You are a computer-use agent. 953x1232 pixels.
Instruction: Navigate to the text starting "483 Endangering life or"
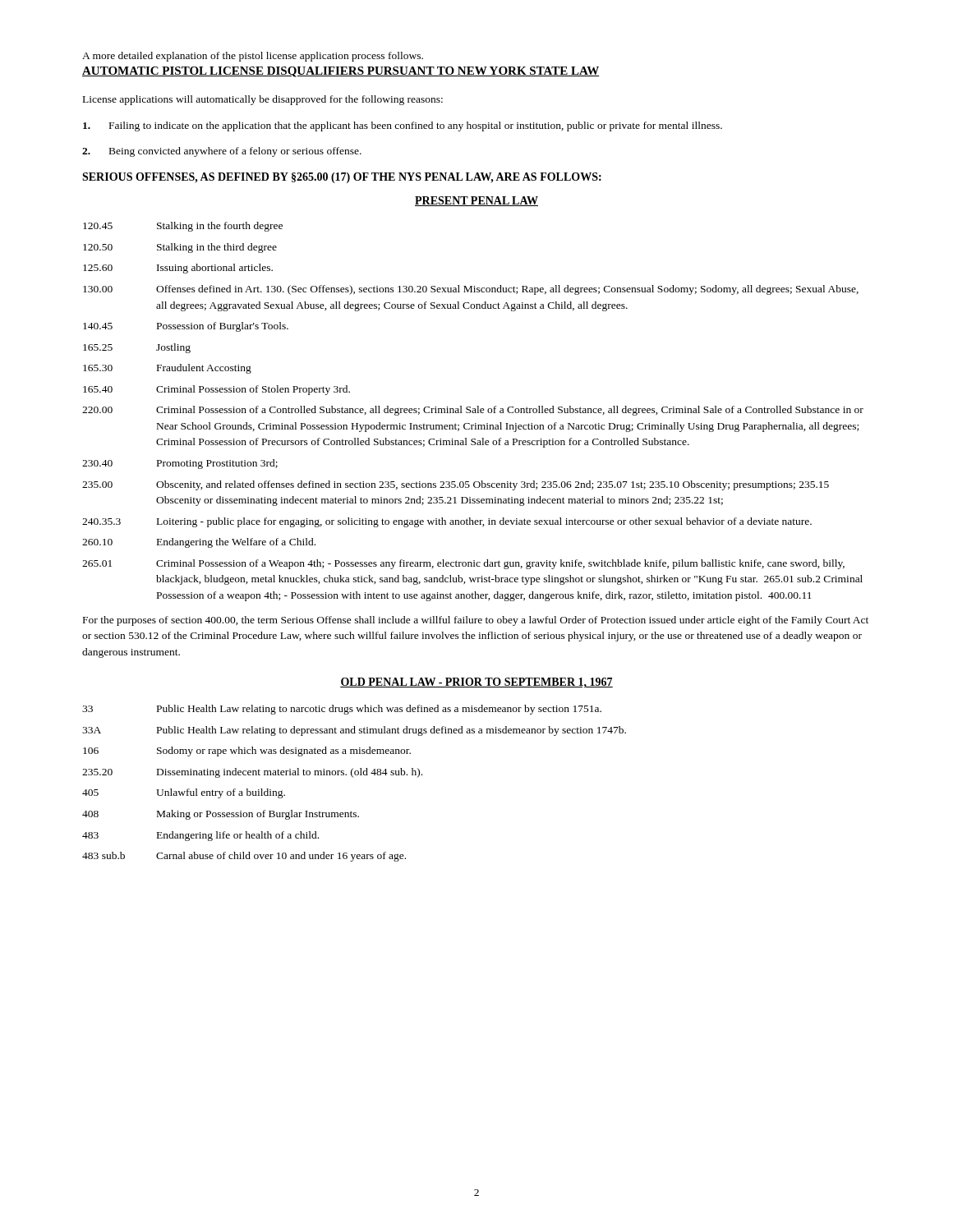point(200,836)
